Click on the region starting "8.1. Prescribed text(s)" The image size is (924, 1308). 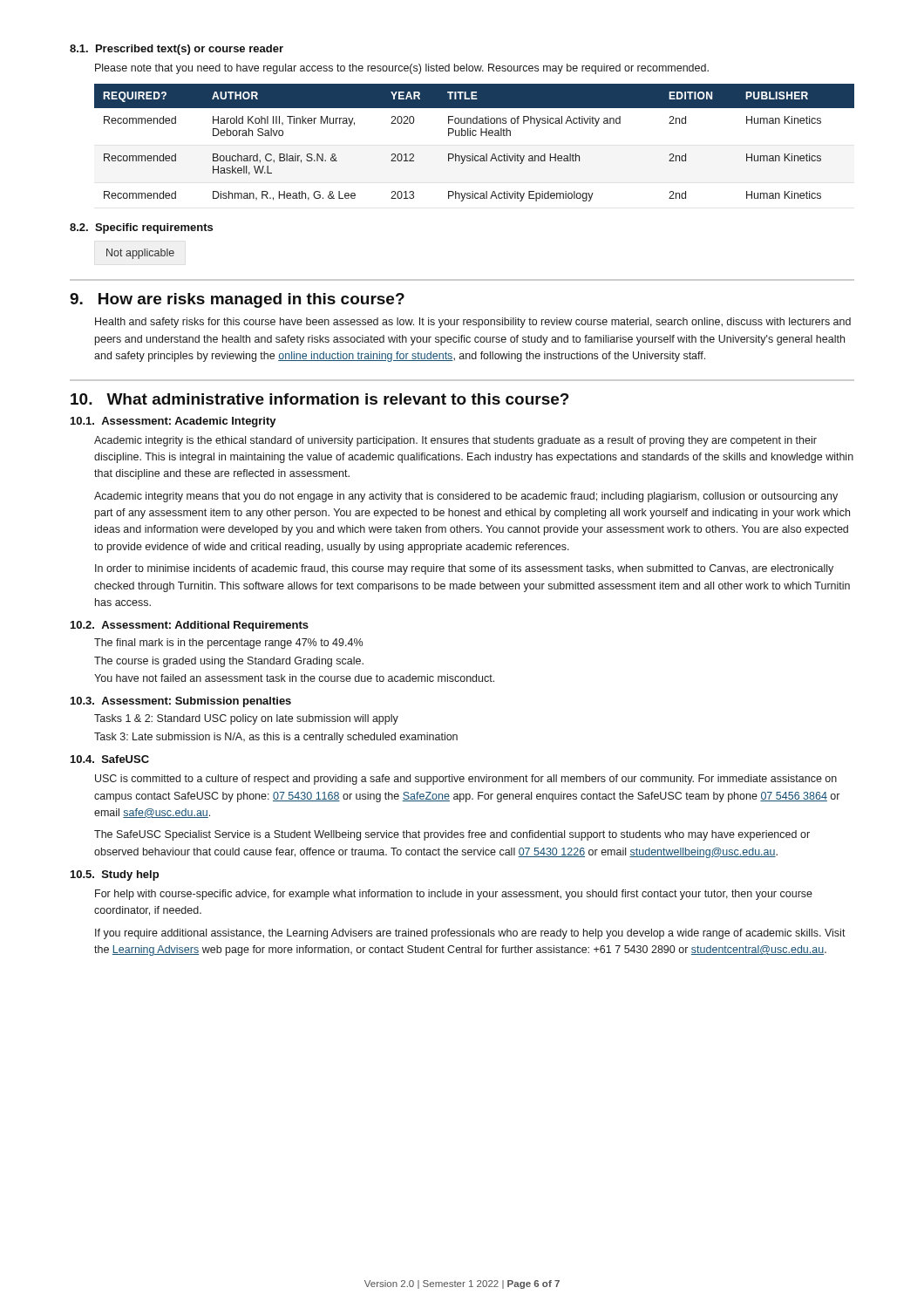[x=177, y=48]
